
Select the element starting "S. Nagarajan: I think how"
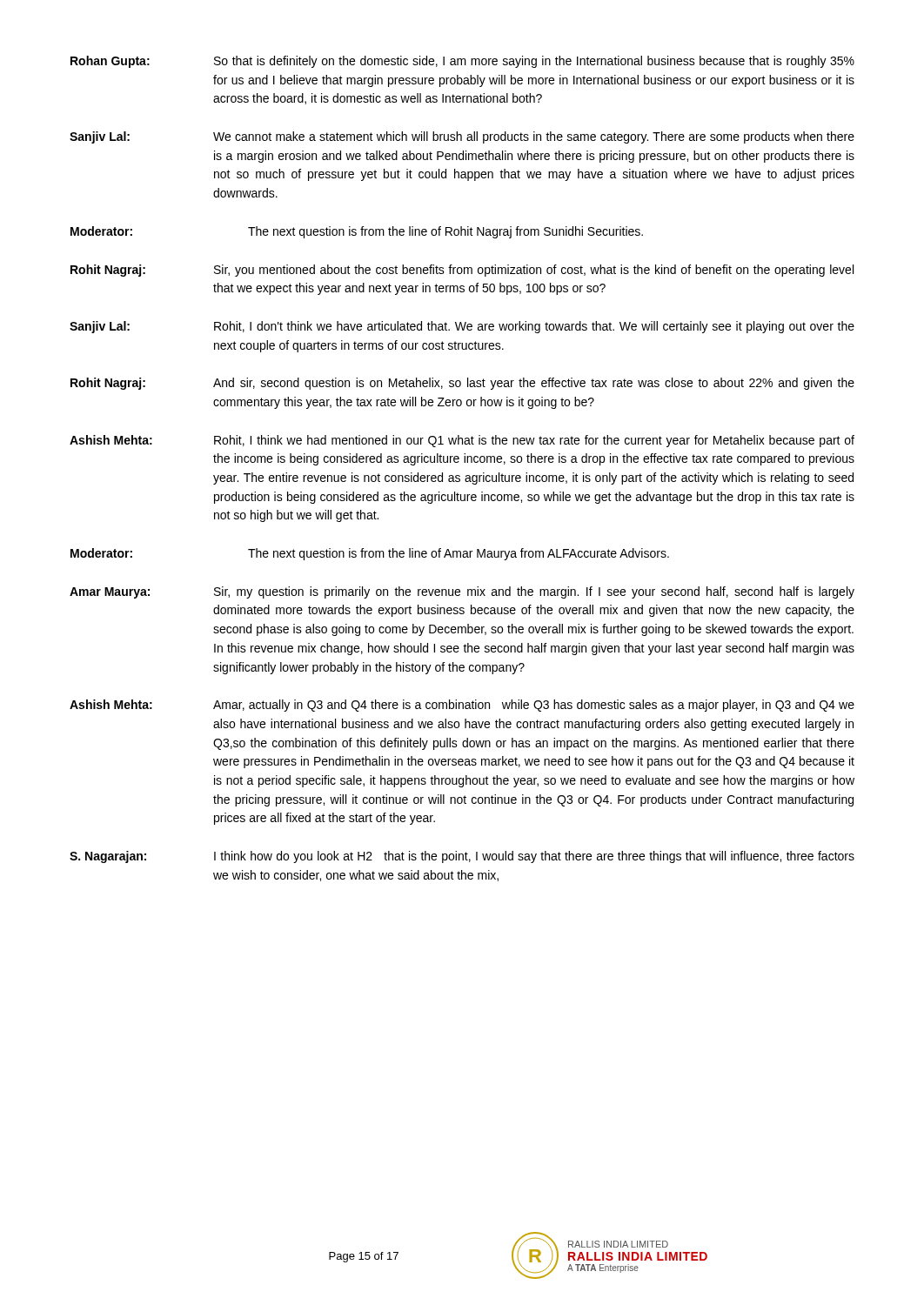[x=462, y=866]
